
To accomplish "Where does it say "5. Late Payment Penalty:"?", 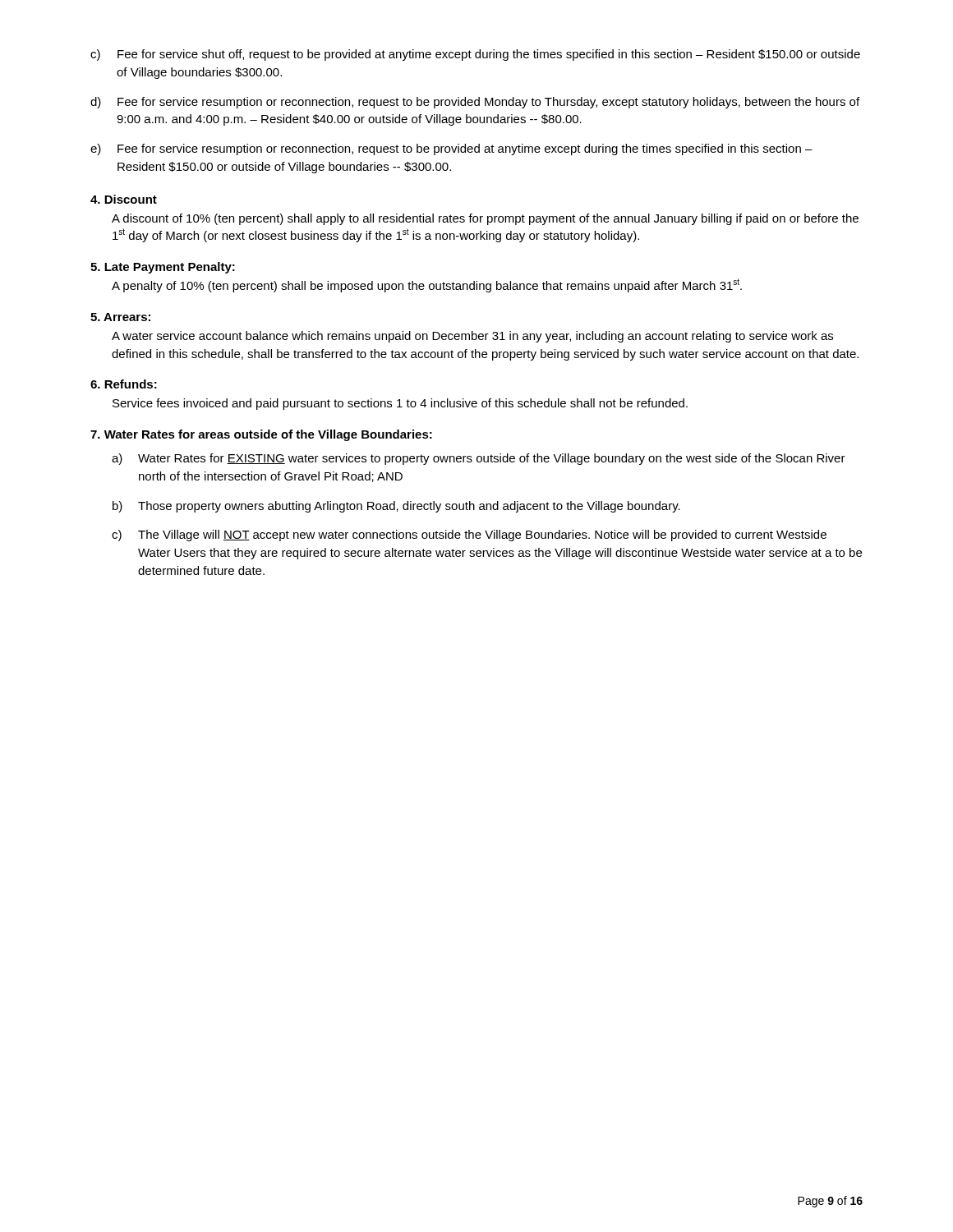I will tap(163, 267).
